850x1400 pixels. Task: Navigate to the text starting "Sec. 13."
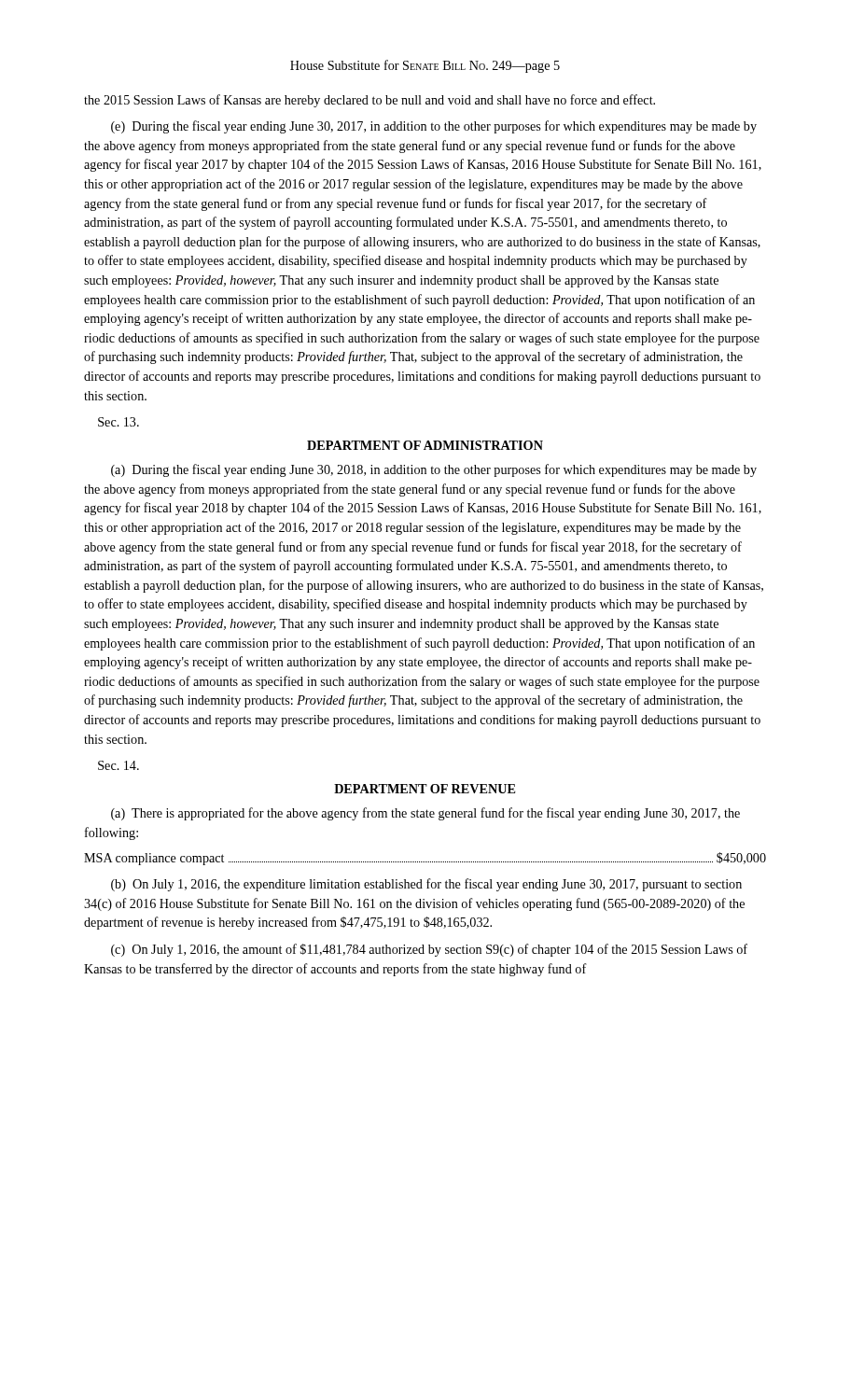pyautogui.click(x=112, y=422)
